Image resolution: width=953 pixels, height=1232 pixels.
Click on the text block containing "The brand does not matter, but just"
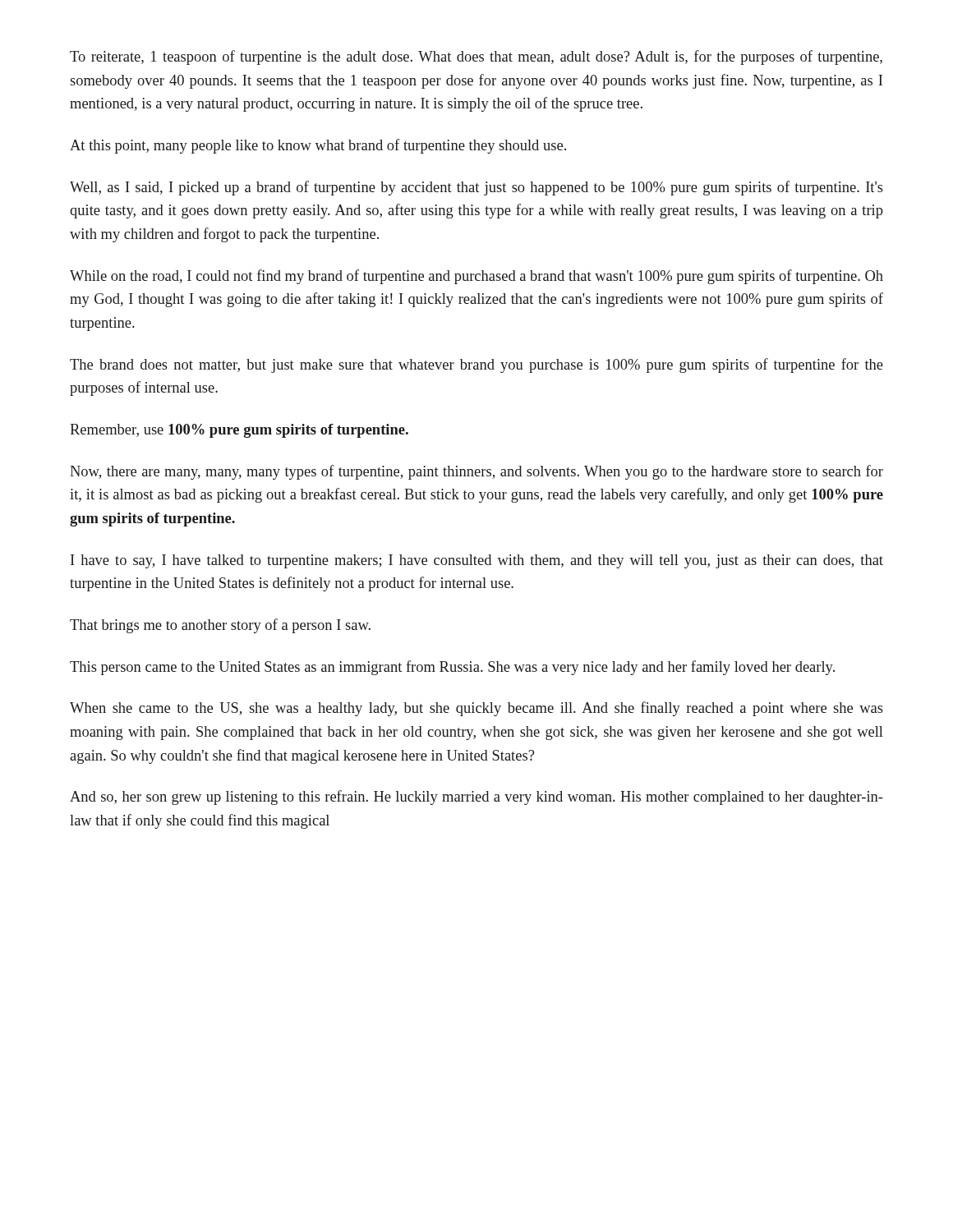coord(476,376)
